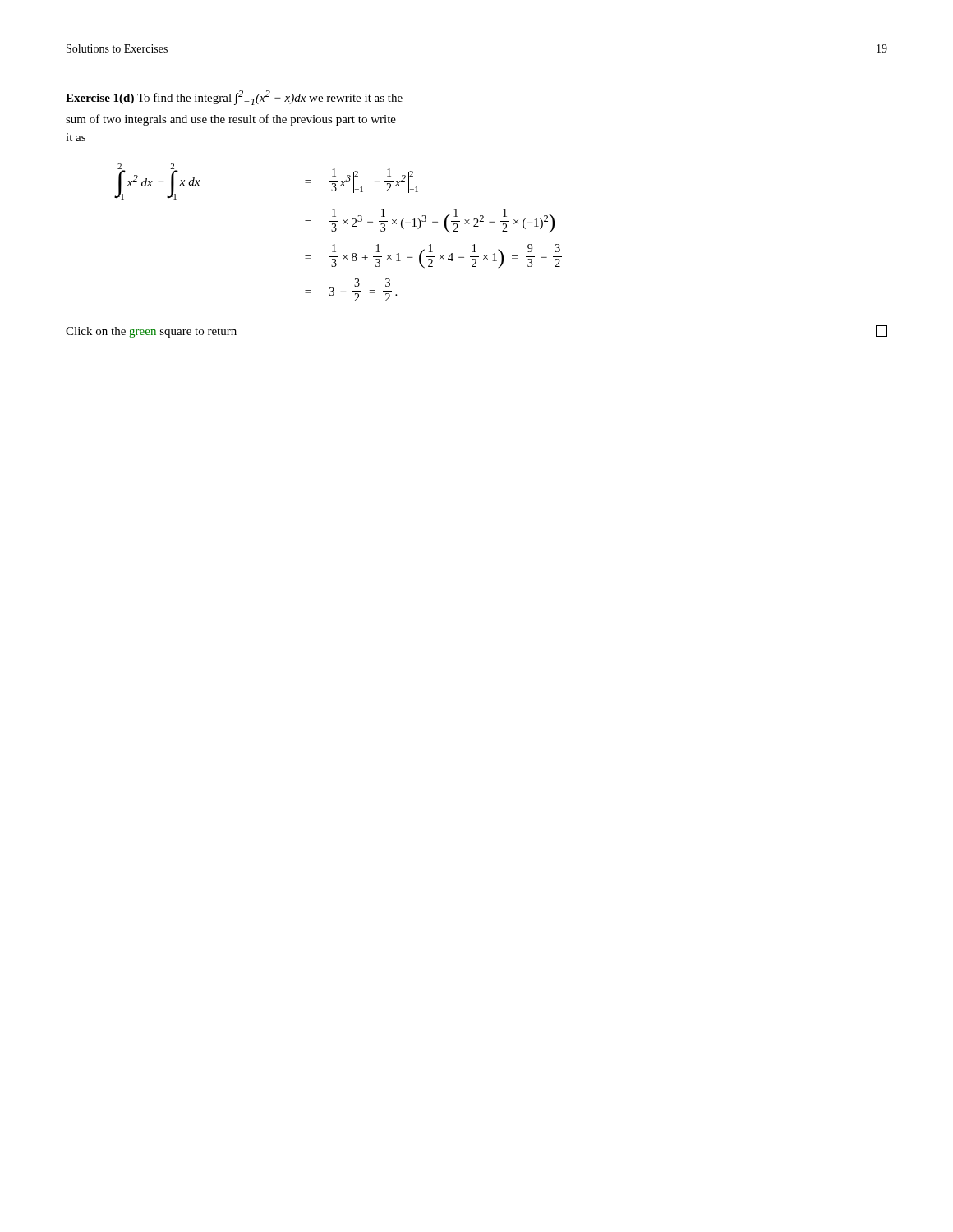
Task: Point to the region starting "2 ∫ −1 x2 dx − 2 ∫"
Action: [501, 234]
